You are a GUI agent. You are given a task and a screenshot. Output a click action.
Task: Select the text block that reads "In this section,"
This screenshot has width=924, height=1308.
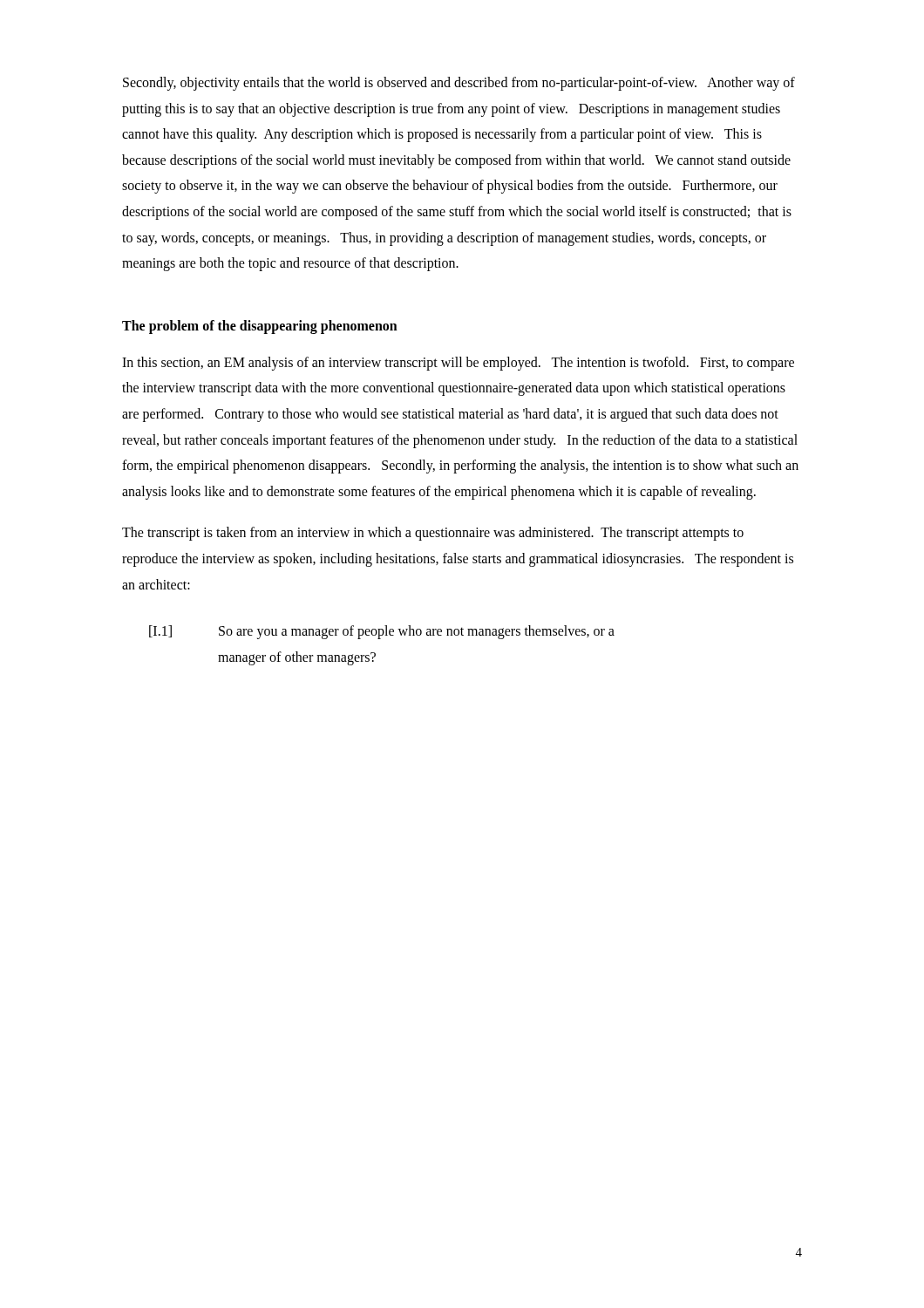pyautogui.click(x=460, y=427)
